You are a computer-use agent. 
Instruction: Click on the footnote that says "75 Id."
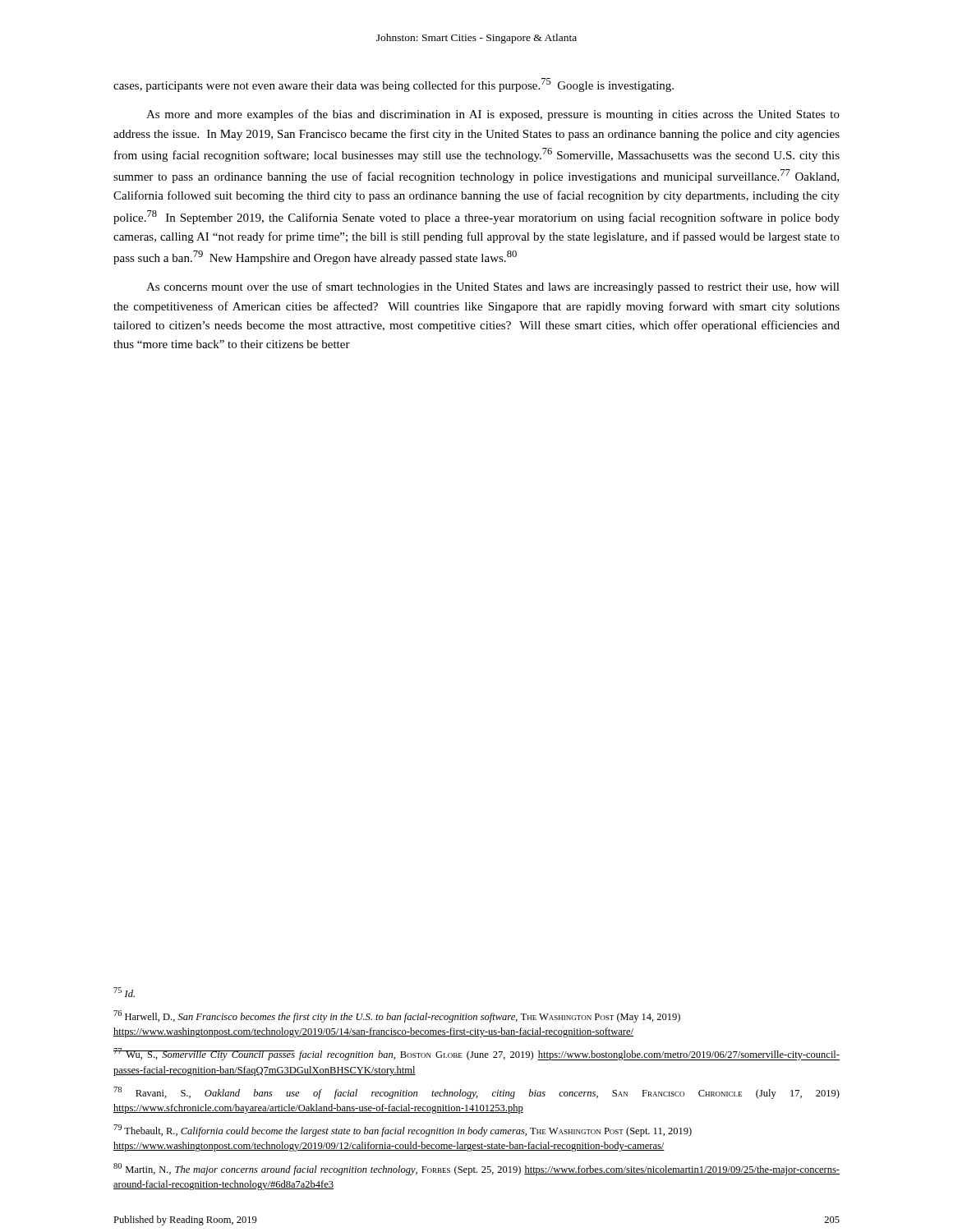coord(125,992)
